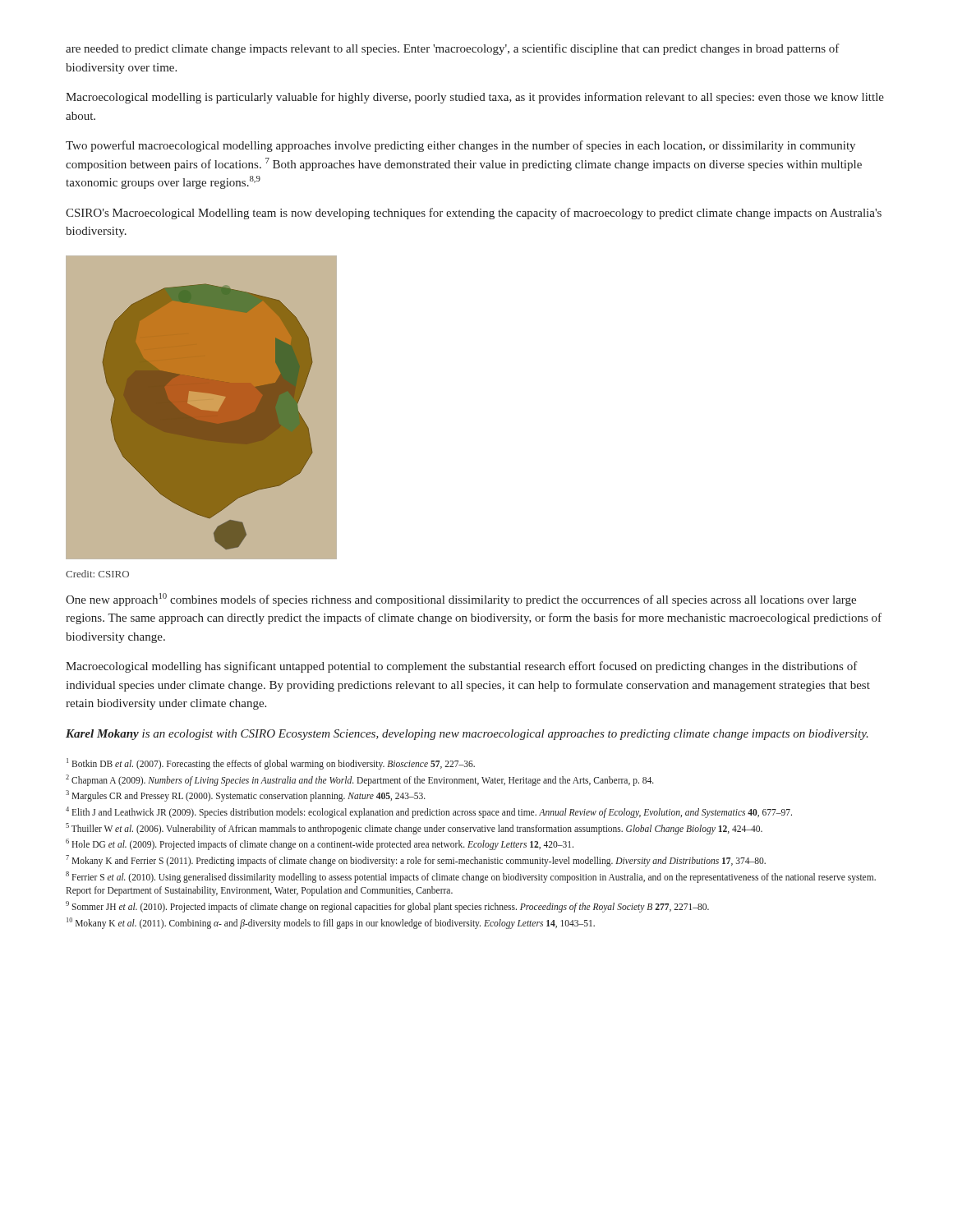Where is the passage that starts "Macroecological modelling is particularly valuable for highly diverse,"?

point(475,106)
